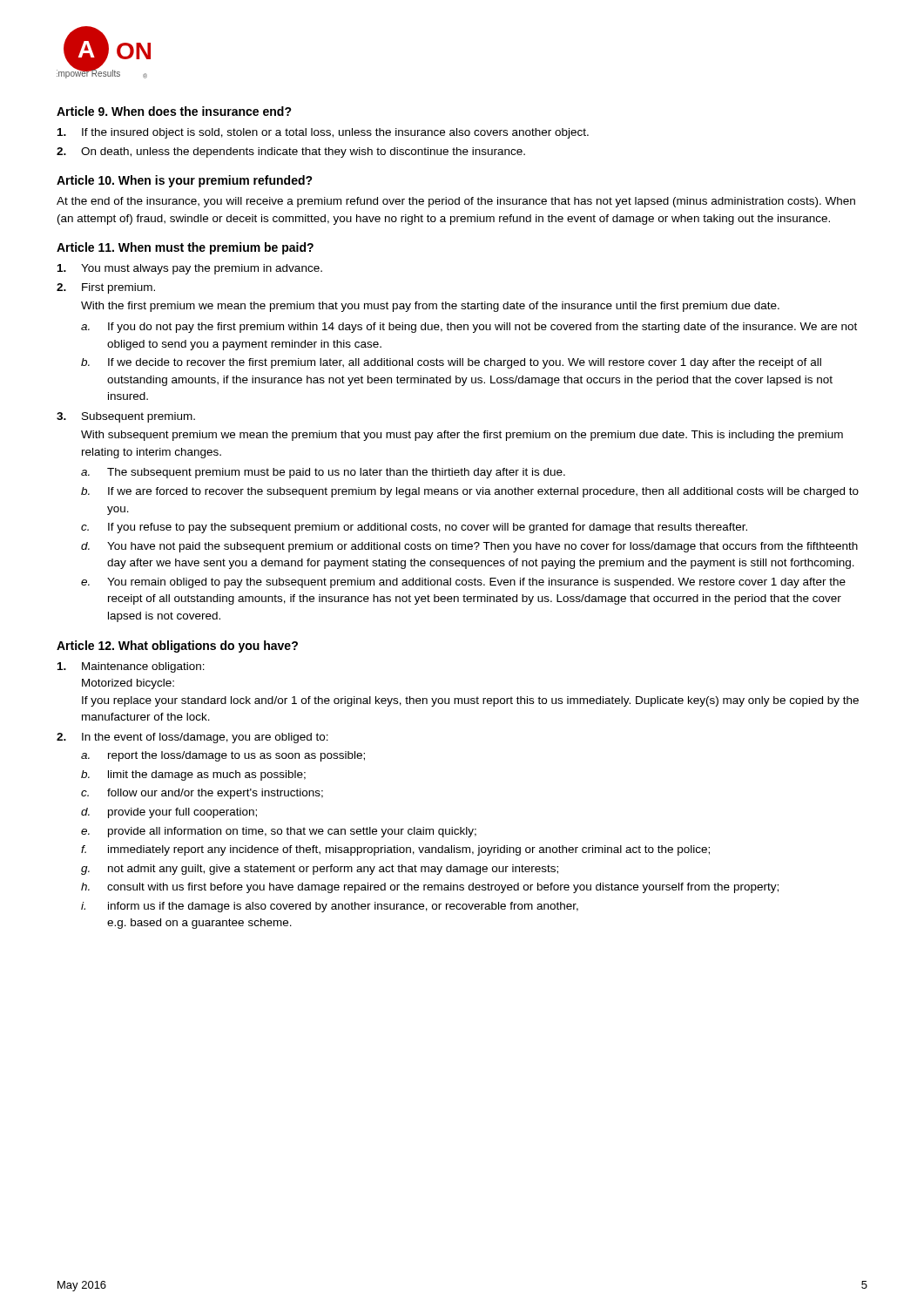Locate the text block containing "With the first"
The image size is (924, 1307).
(431, 306)
